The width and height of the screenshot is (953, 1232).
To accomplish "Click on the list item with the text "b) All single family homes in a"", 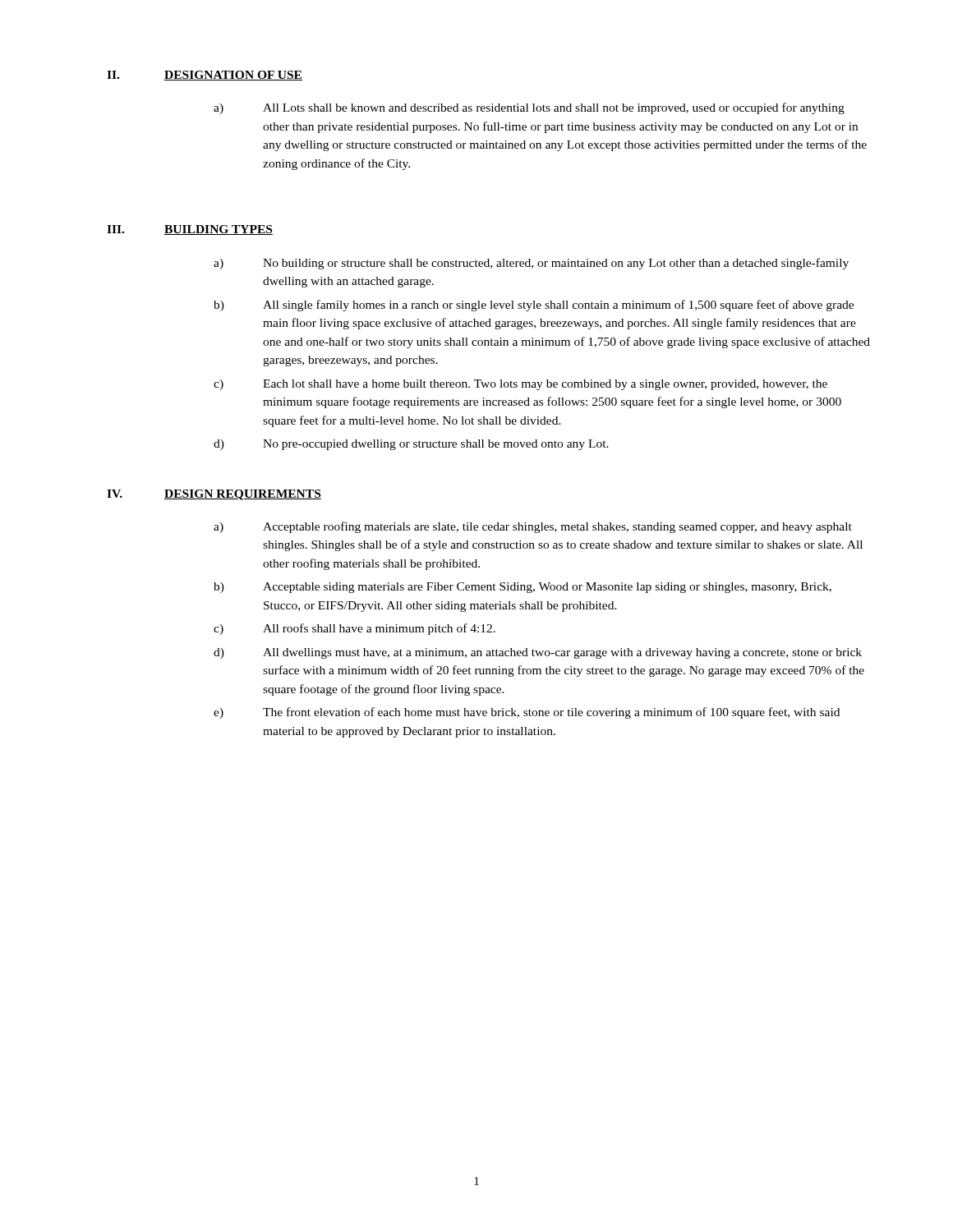I will (x=542, y=332).
